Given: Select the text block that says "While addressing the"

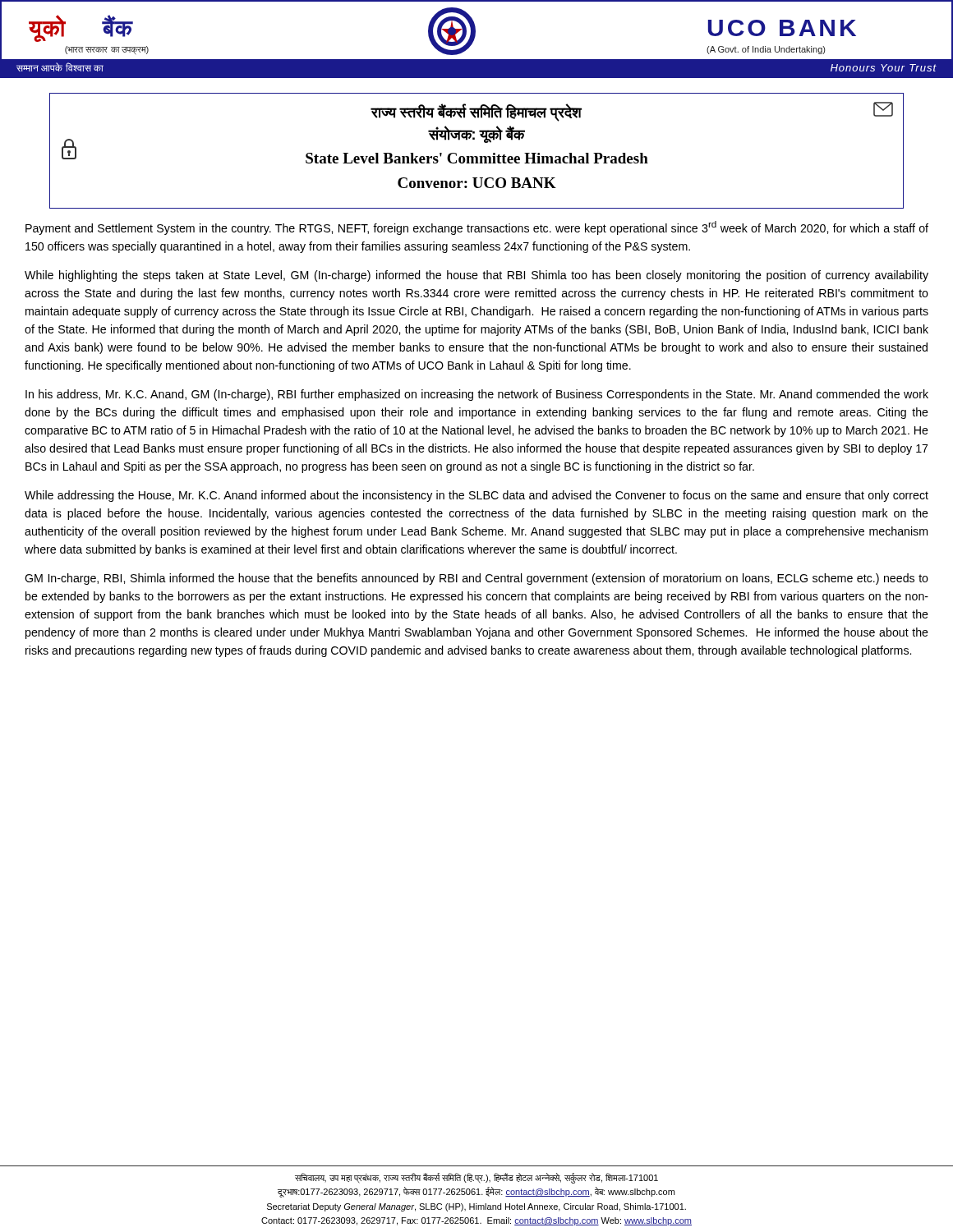Looking at the screenshot, I should click(x=476, y=522).
